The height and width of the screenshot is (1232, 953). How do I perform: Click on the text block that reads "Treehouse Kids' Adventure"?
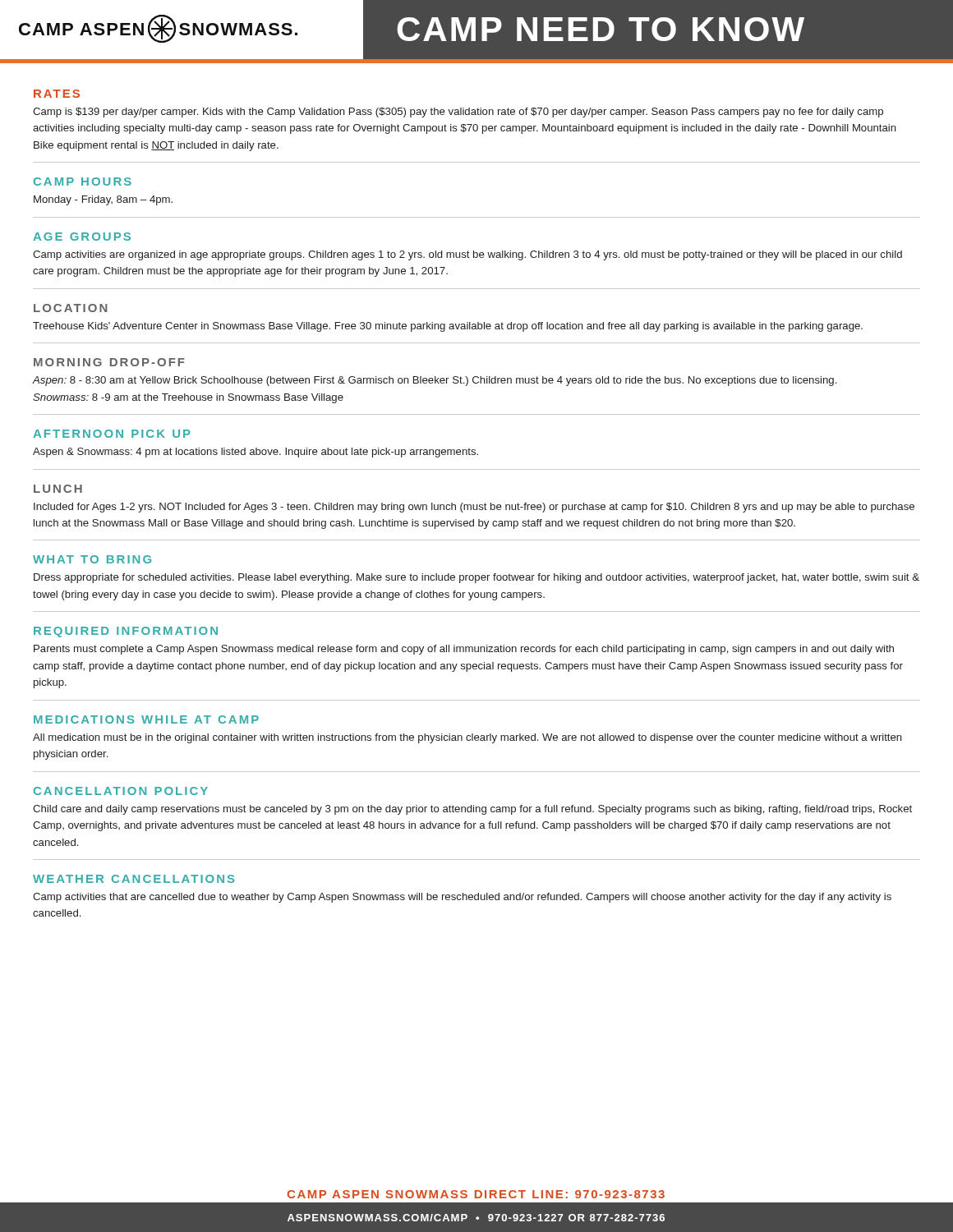click(476, 326)
